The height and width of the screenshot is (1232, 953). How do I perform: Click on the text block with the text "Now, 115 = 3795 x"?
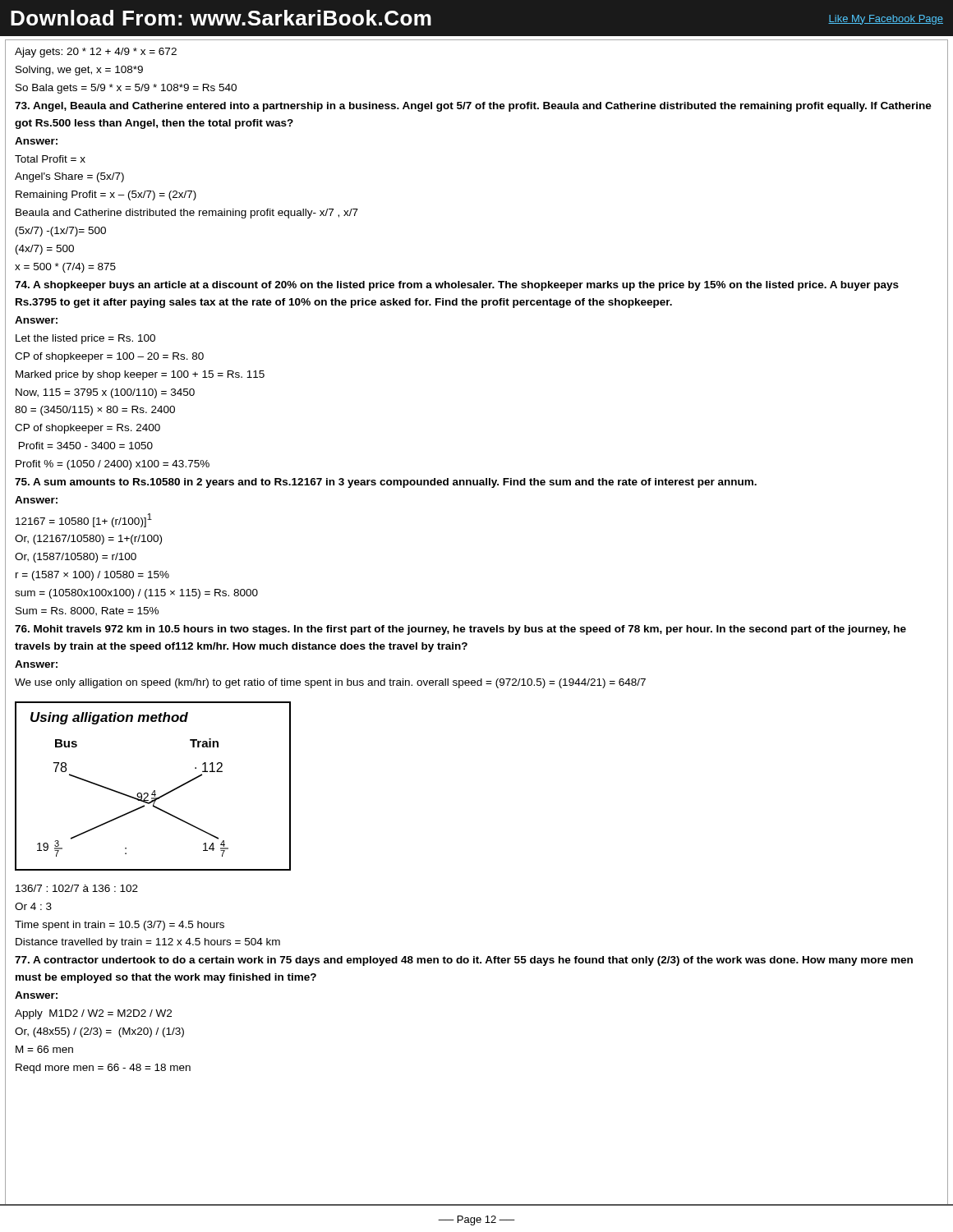point(105,392)
